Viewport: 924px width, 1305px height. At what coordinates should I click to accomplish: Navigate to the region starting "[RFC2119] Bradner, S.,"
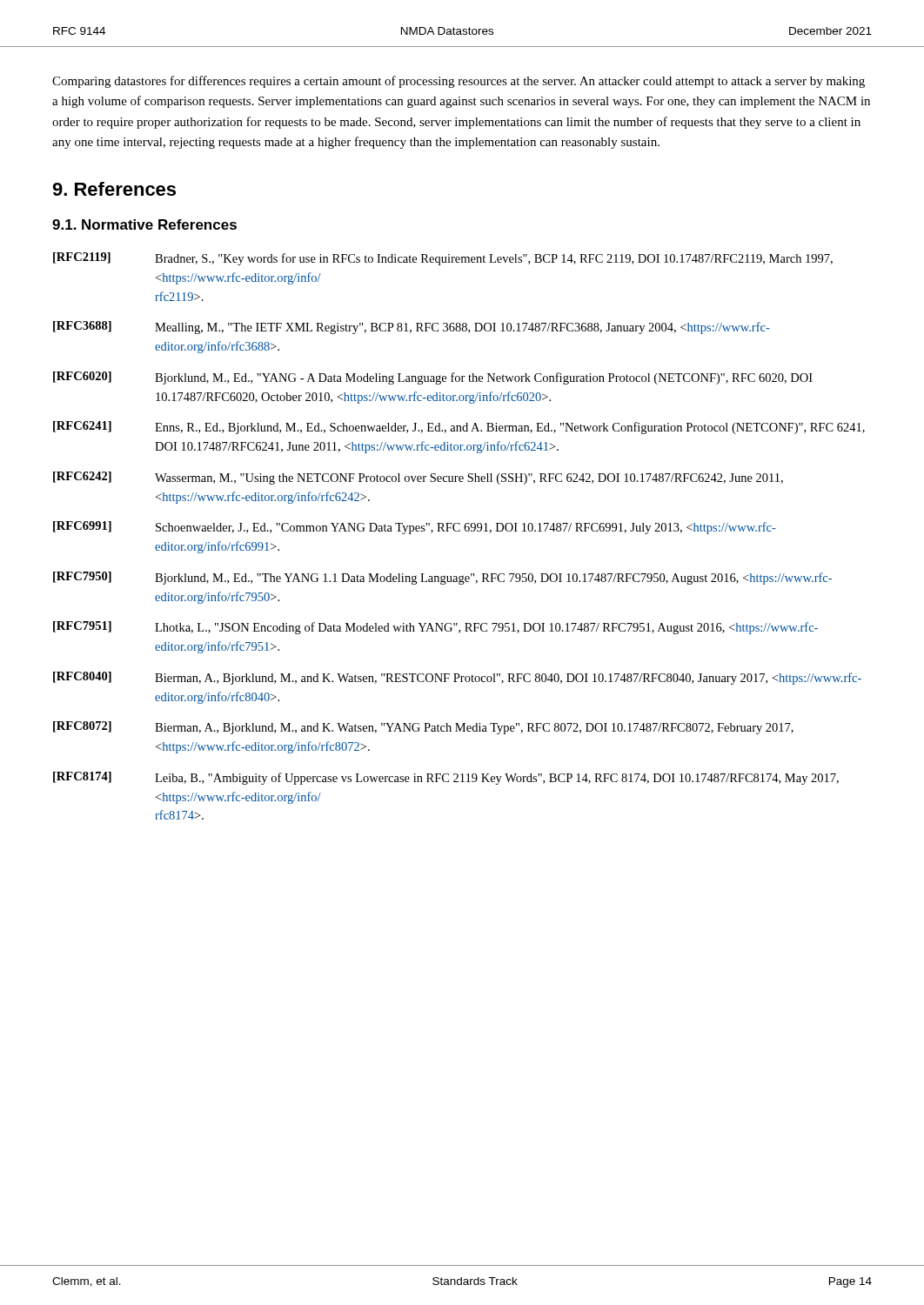coord(443,259)
